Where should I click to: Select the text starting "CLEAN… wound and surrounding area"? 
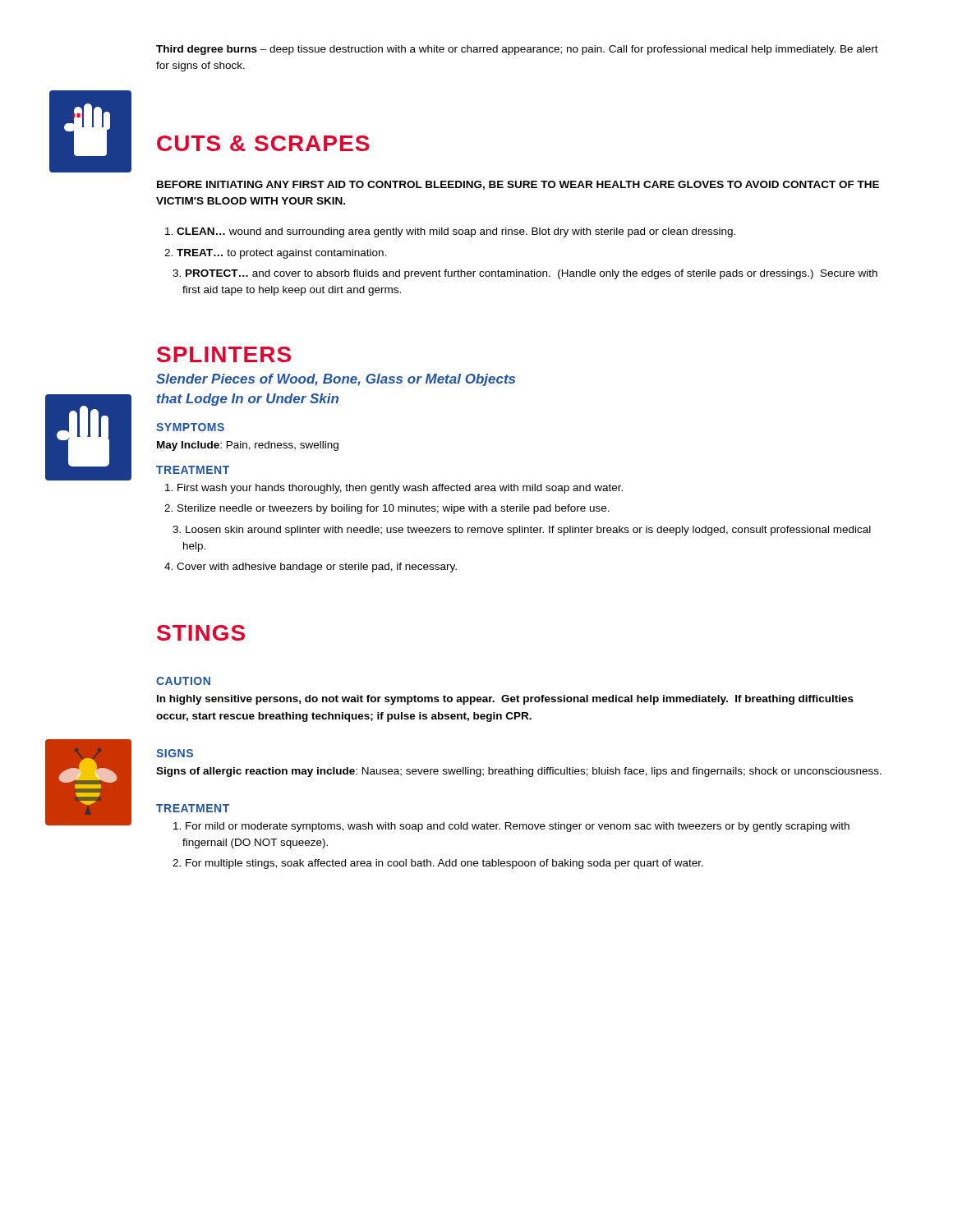(450, 231)
